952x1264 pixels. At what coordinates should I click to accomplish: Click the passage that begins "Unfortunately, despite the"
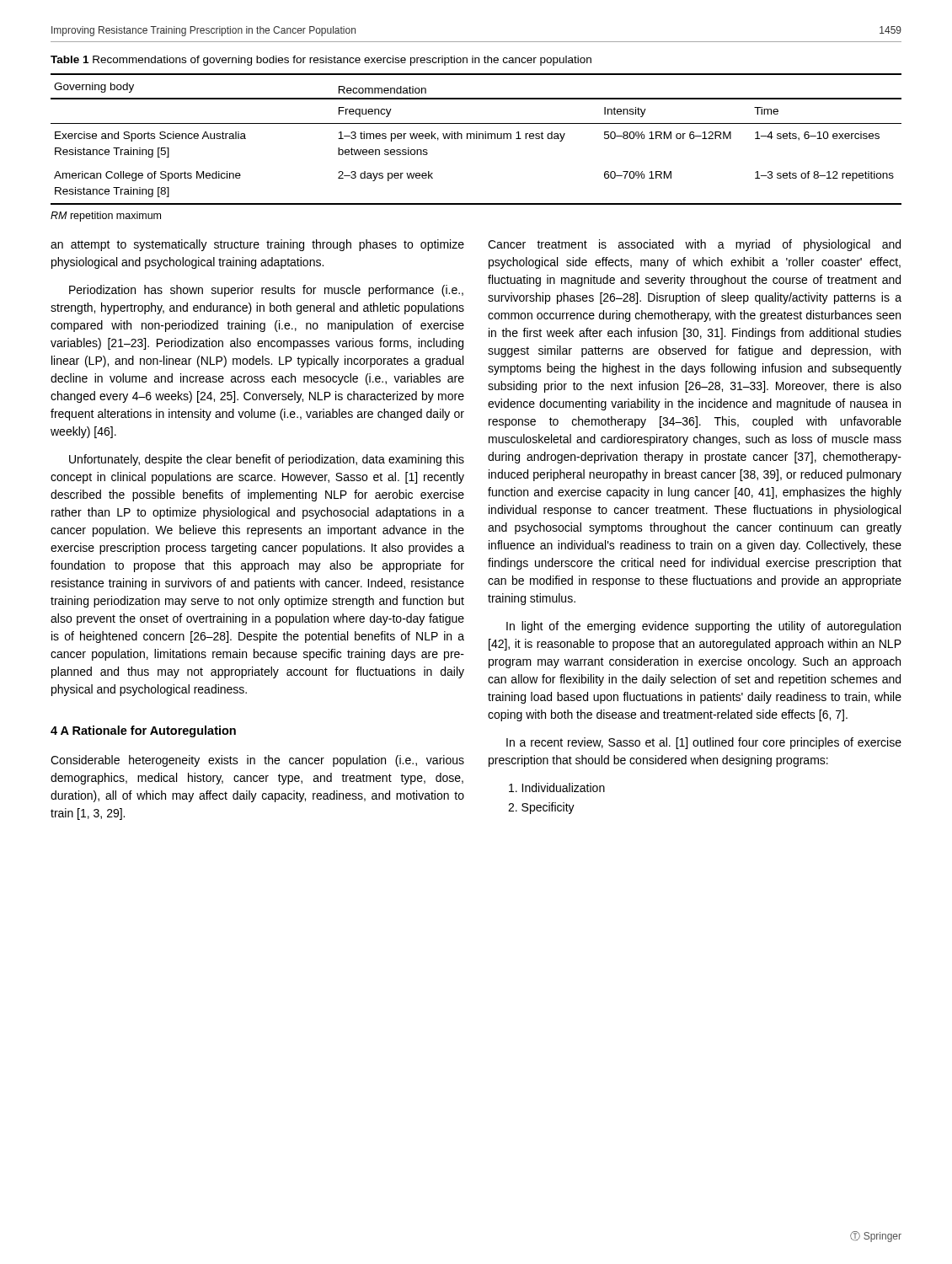(257, 574)
